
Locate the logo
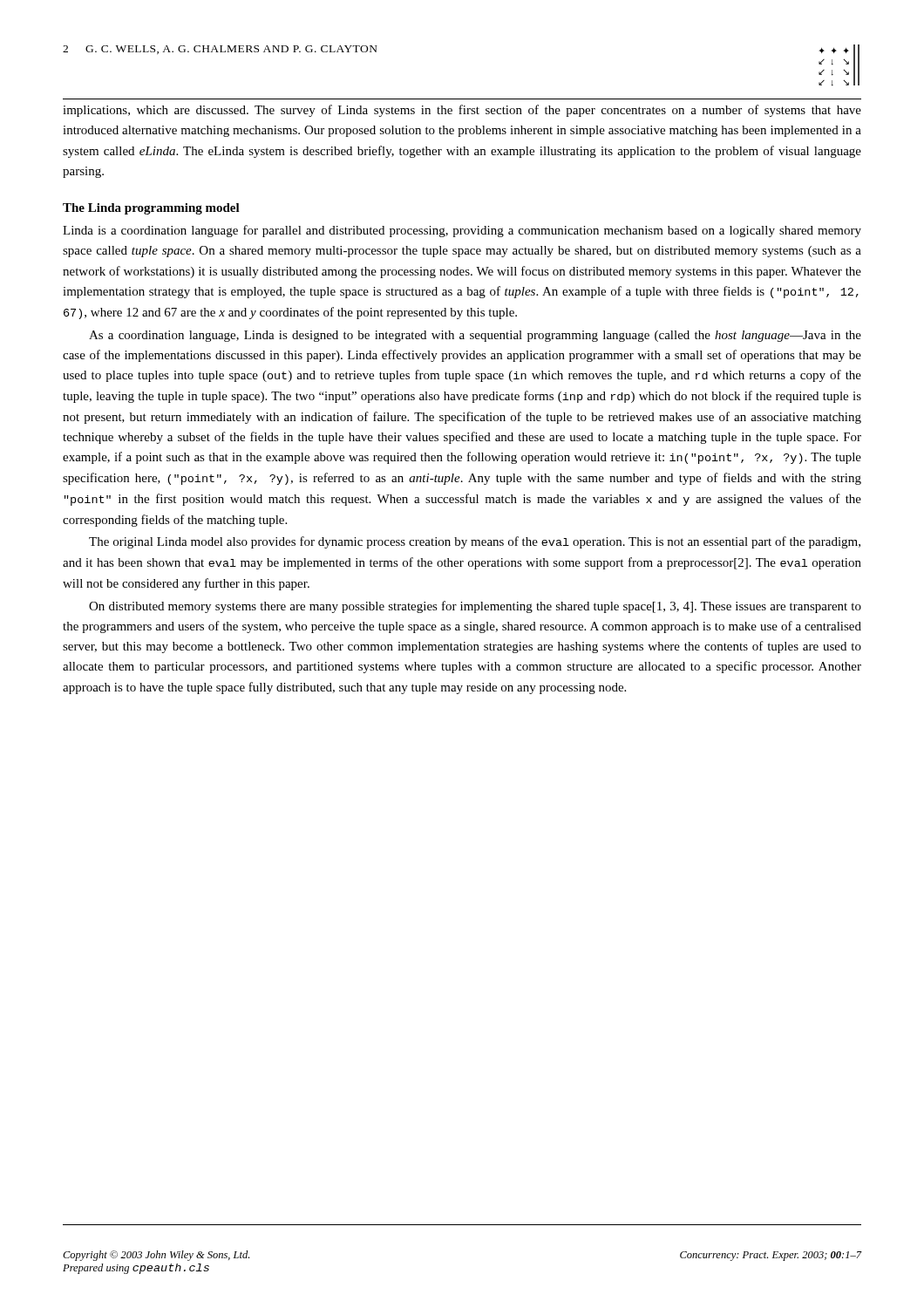839,66
